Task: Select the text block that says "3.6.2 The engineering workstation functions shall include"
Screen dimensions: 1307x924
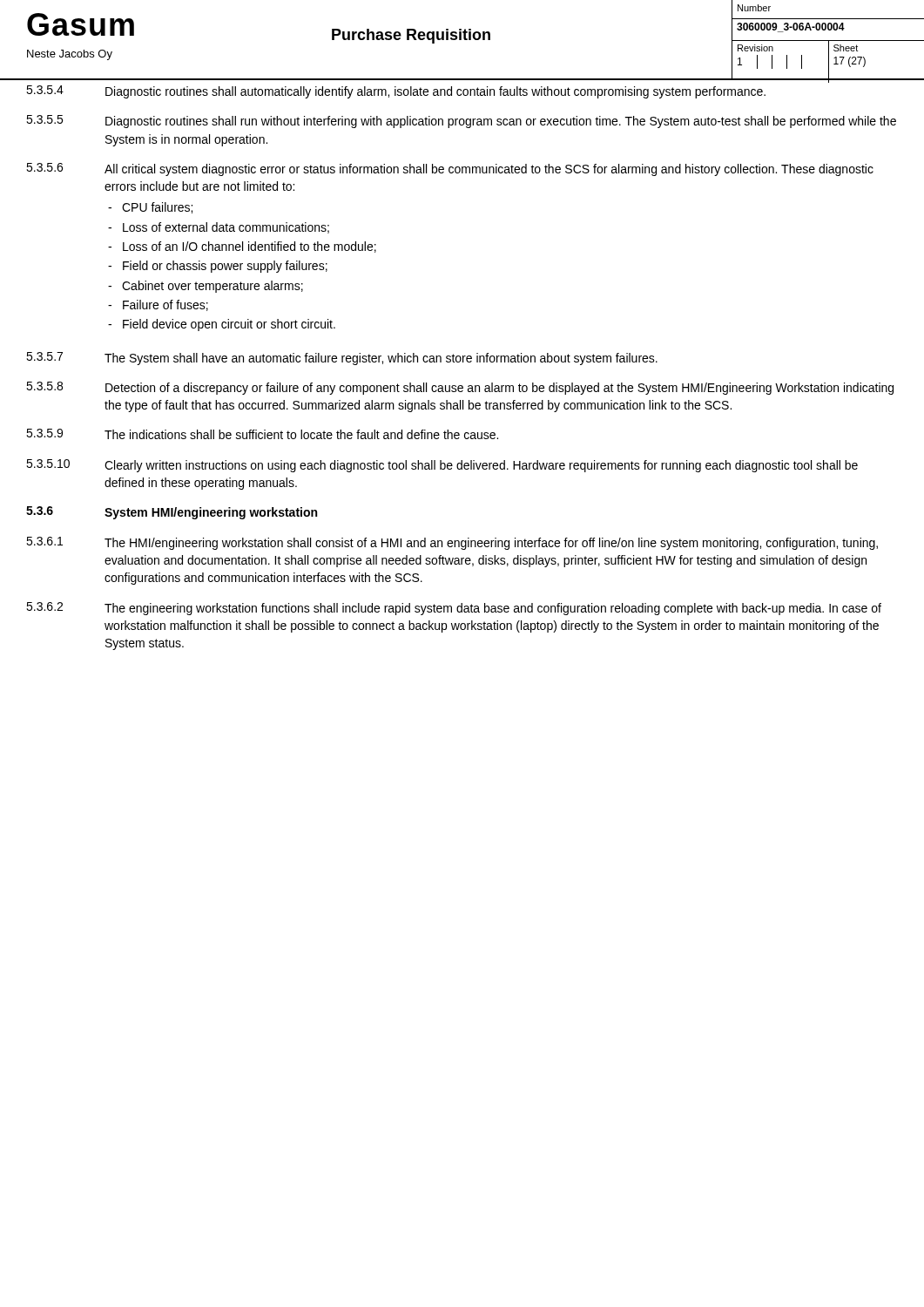Action: pos(462,626)
